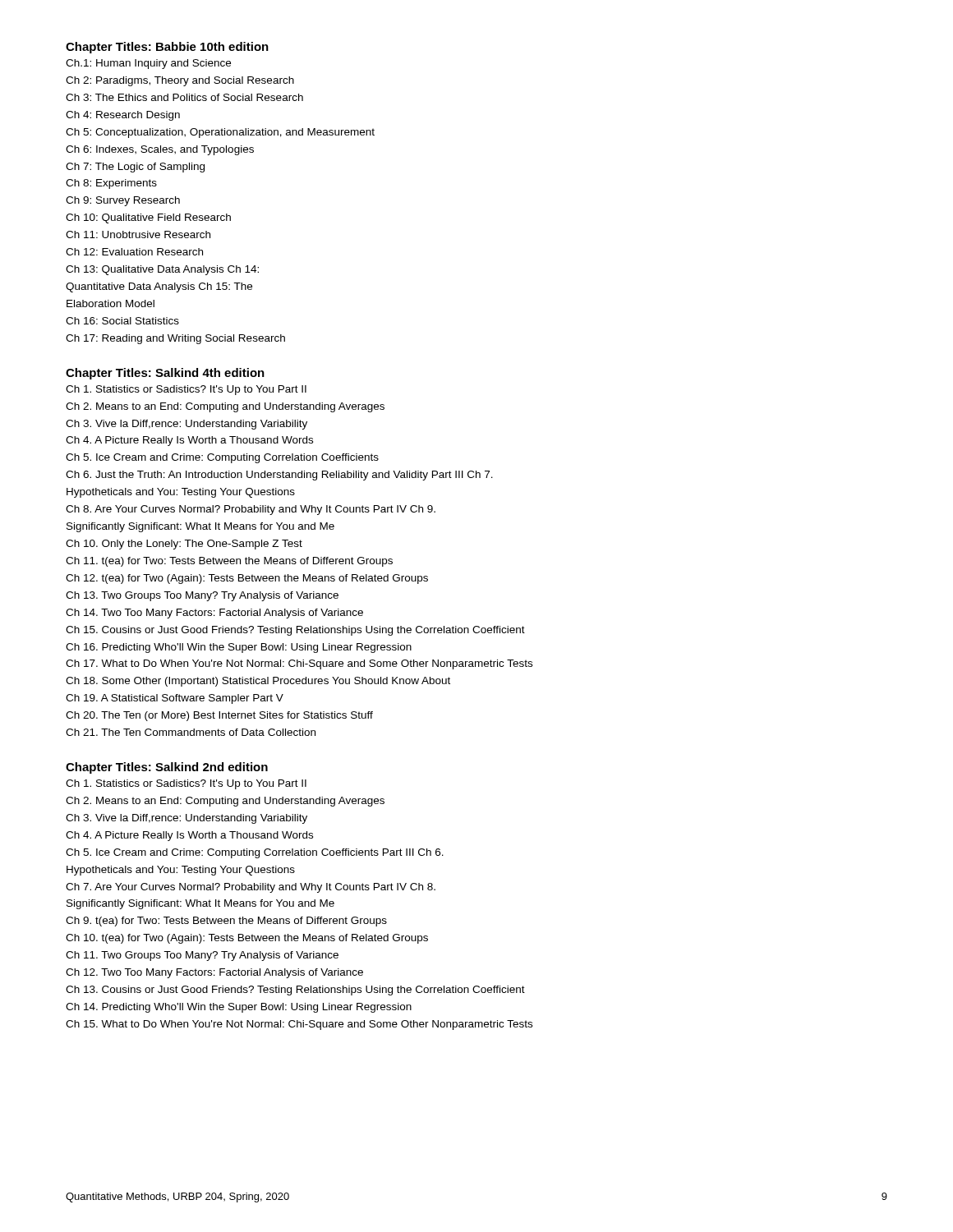953x1232 pixels.
Task: Locate the list item with the text "Ch 16: Social Statistics"
Action: (122, 321)
